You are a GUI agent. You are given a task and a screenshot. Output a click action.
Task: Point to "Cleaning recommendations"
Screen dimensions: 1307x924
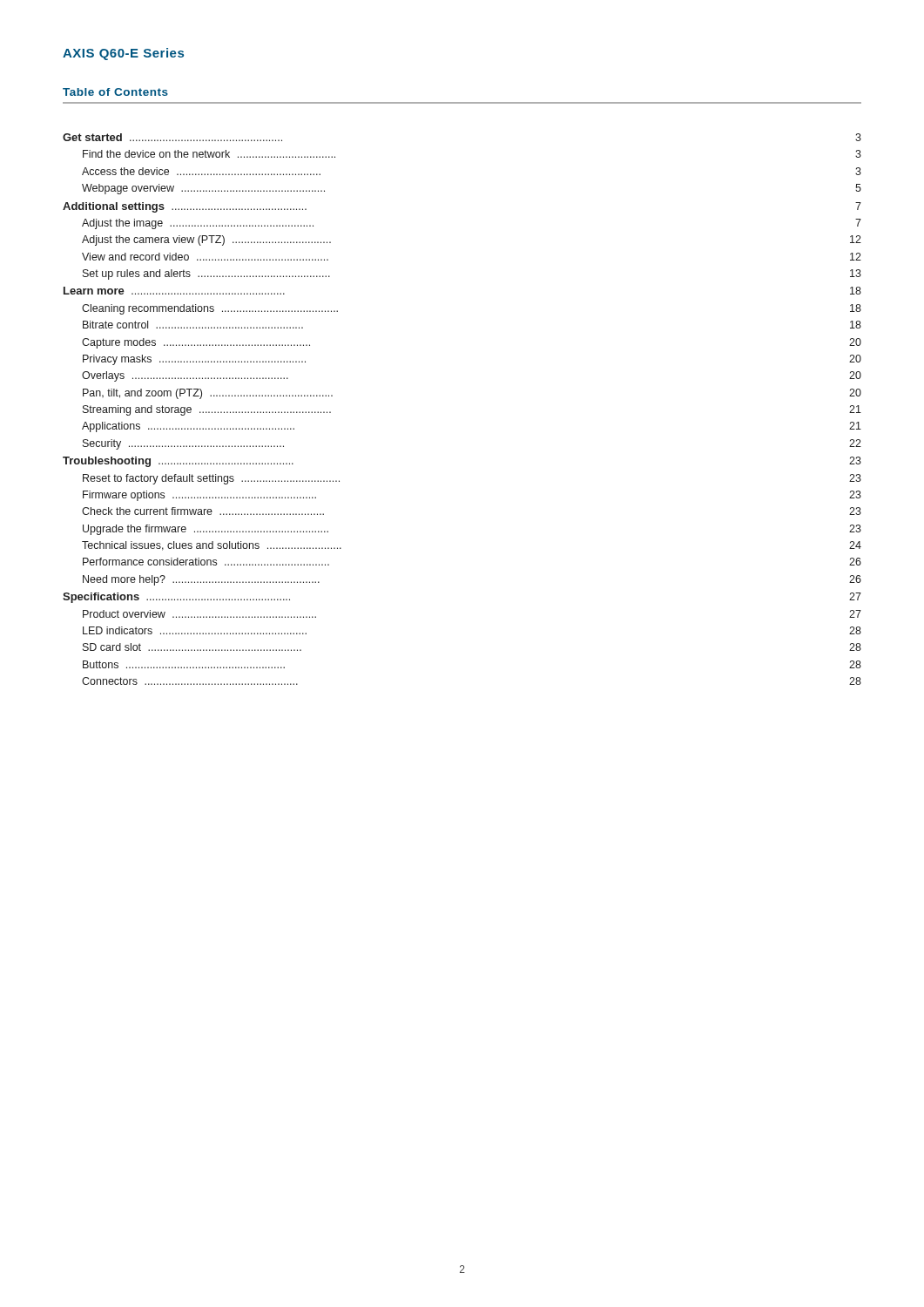[x=162, y=309]
